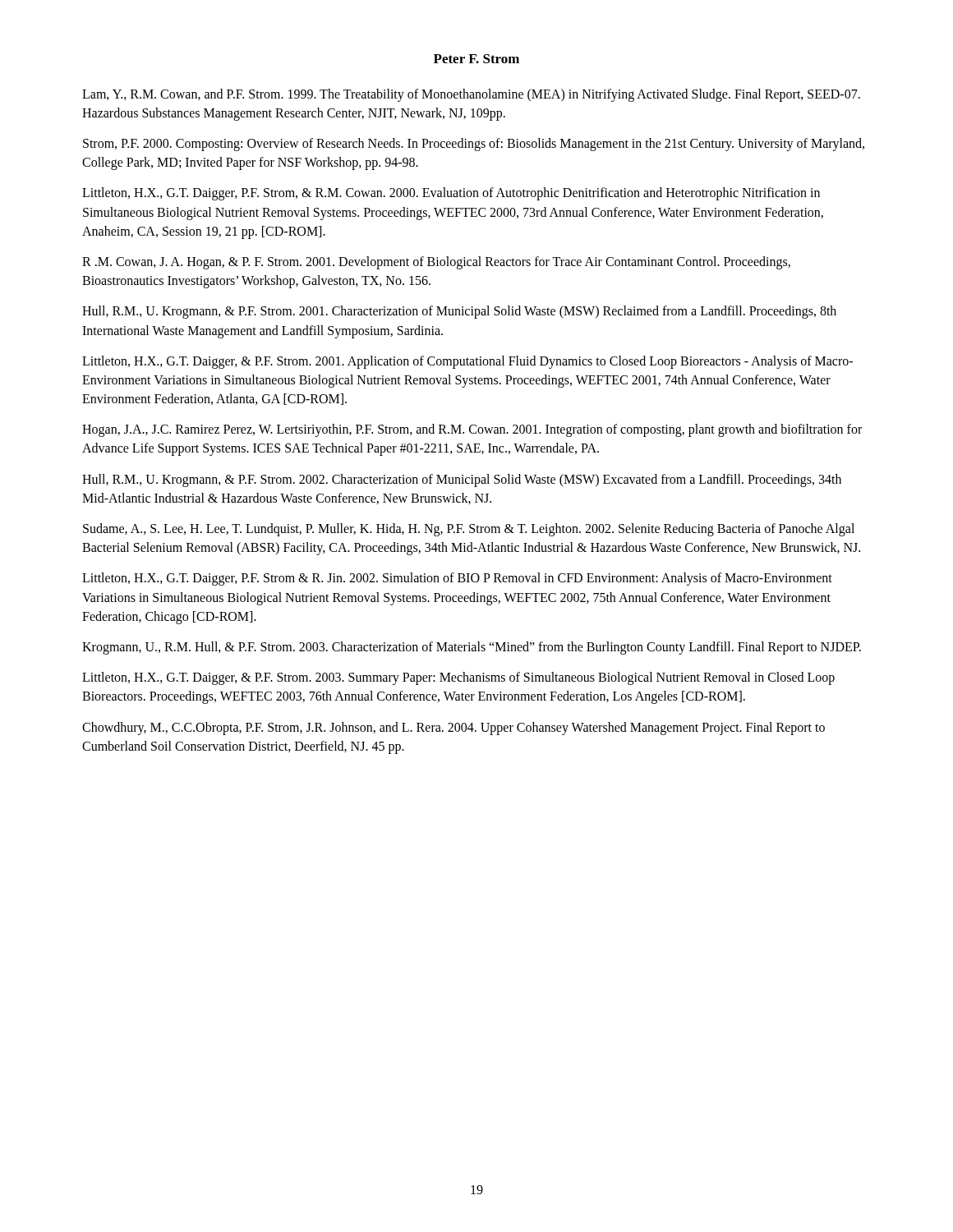Click where it says "Peter F. Strom"
Image resolution: width=953 pixels, height=1232 pixels.
pyautogui.click(x=476, y=59)
